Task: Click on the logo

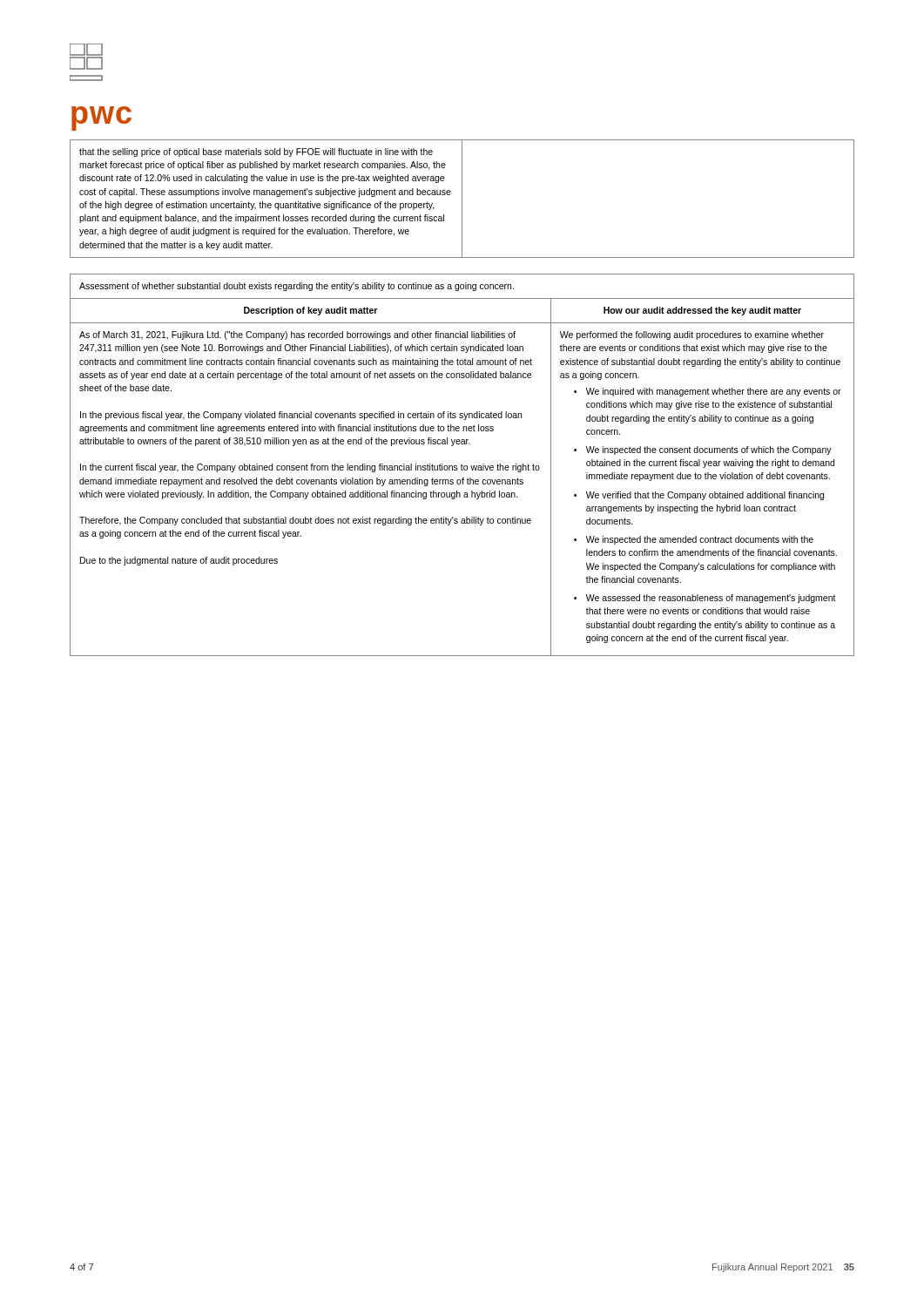Action: tap(101, 88)
